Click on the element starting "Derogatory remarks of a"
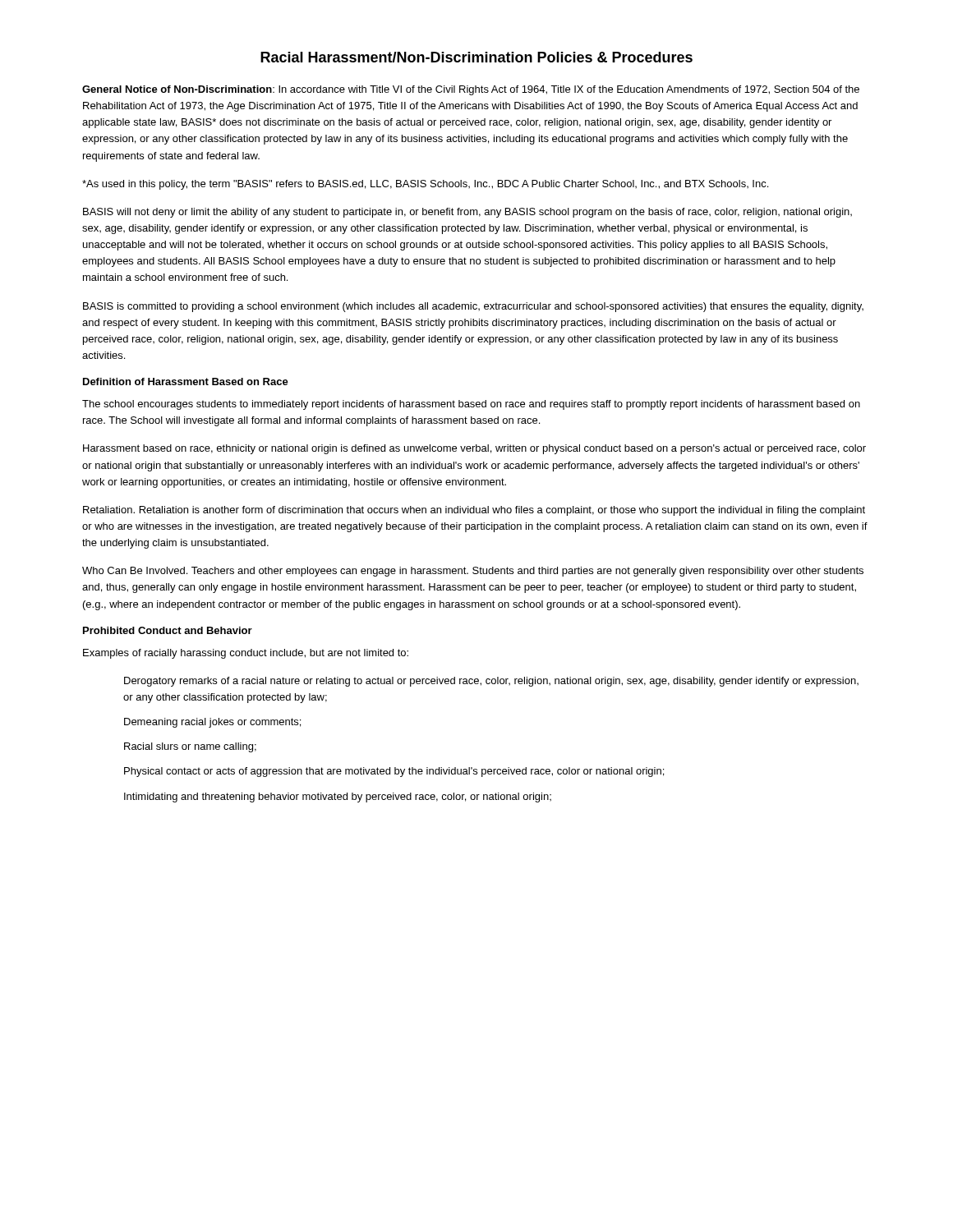The image size is (953, 1232). [x=491, y=689]
